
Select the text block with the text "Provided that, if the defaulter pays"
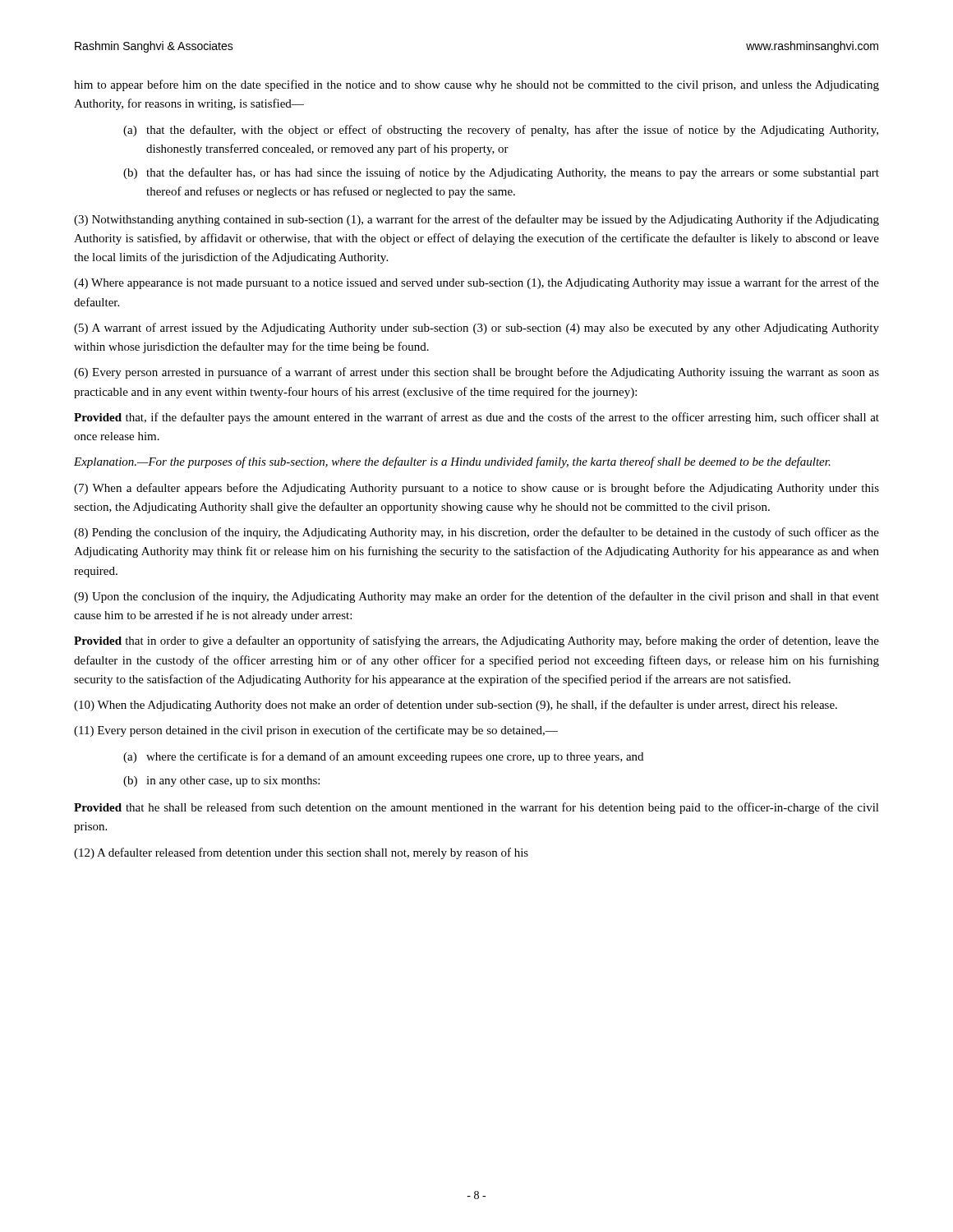coord(476,427)
